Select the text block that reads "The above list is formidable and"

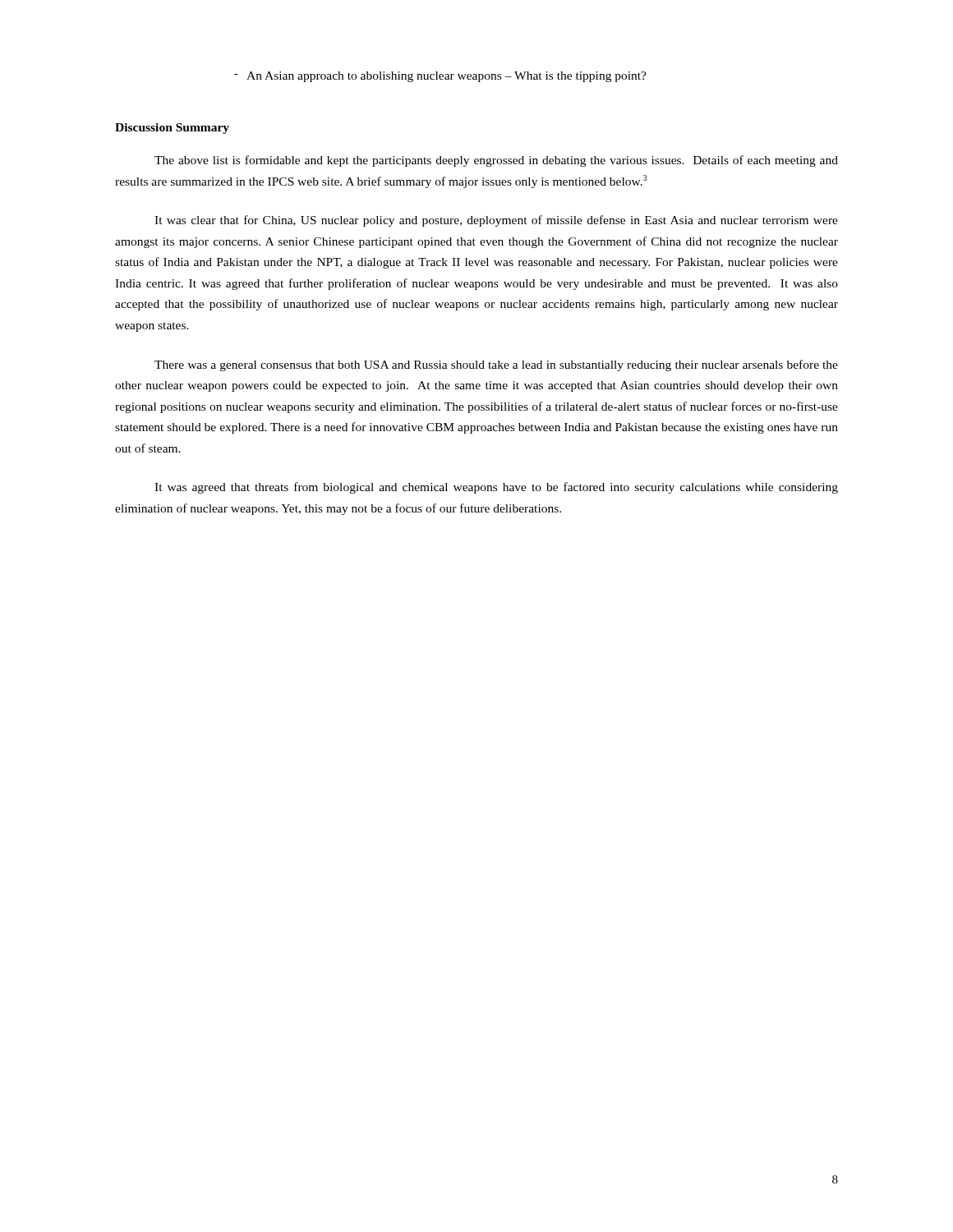476,170
